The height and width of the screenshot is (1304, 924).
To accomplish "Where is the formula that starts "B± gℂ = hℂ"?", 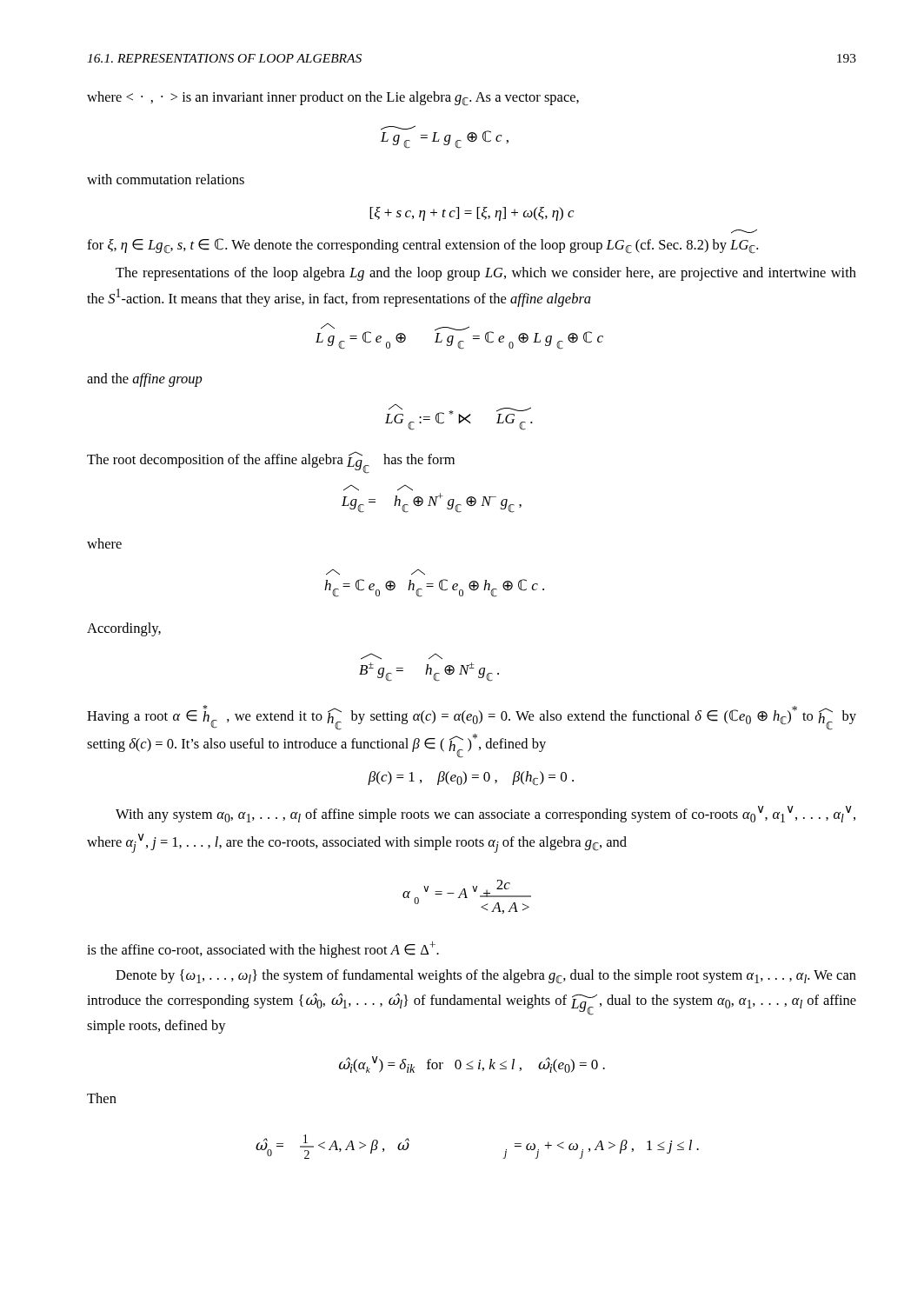I will (472, 668).
